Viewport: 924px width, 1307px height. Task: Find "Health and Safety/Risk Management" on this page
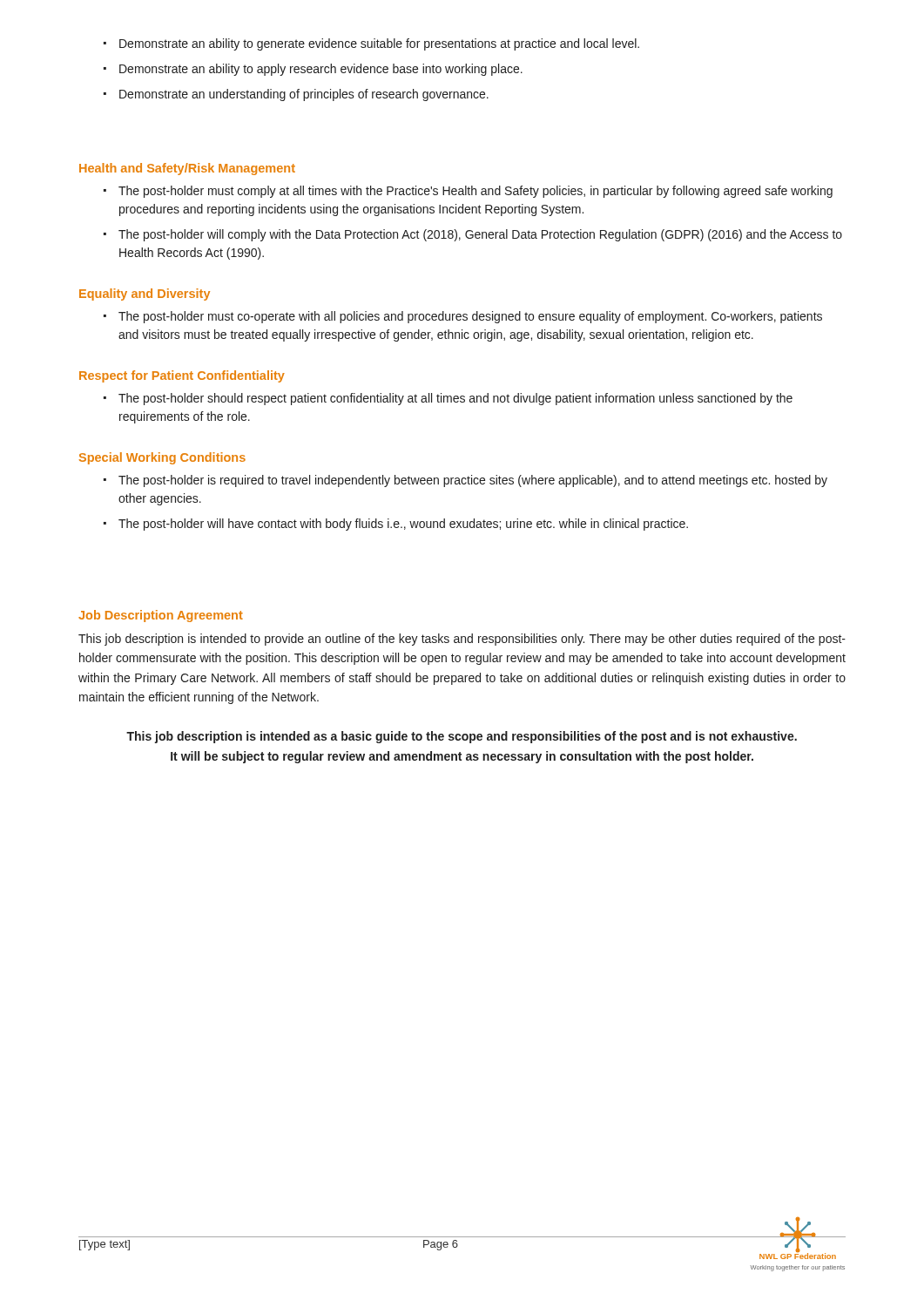pos(187,168)
